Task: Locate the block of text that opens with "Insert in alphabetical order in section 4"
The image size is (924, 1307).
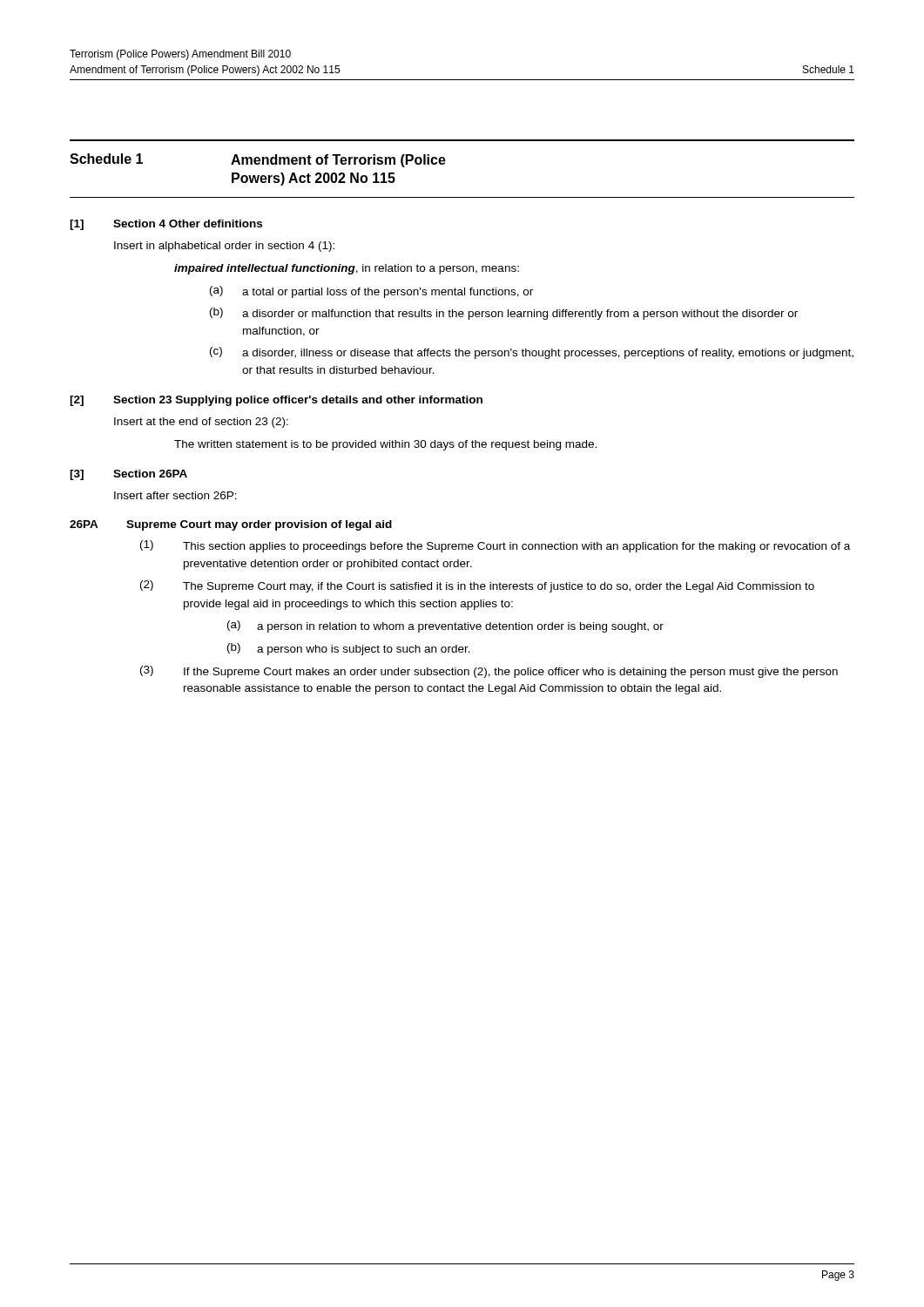Action: 224,245
